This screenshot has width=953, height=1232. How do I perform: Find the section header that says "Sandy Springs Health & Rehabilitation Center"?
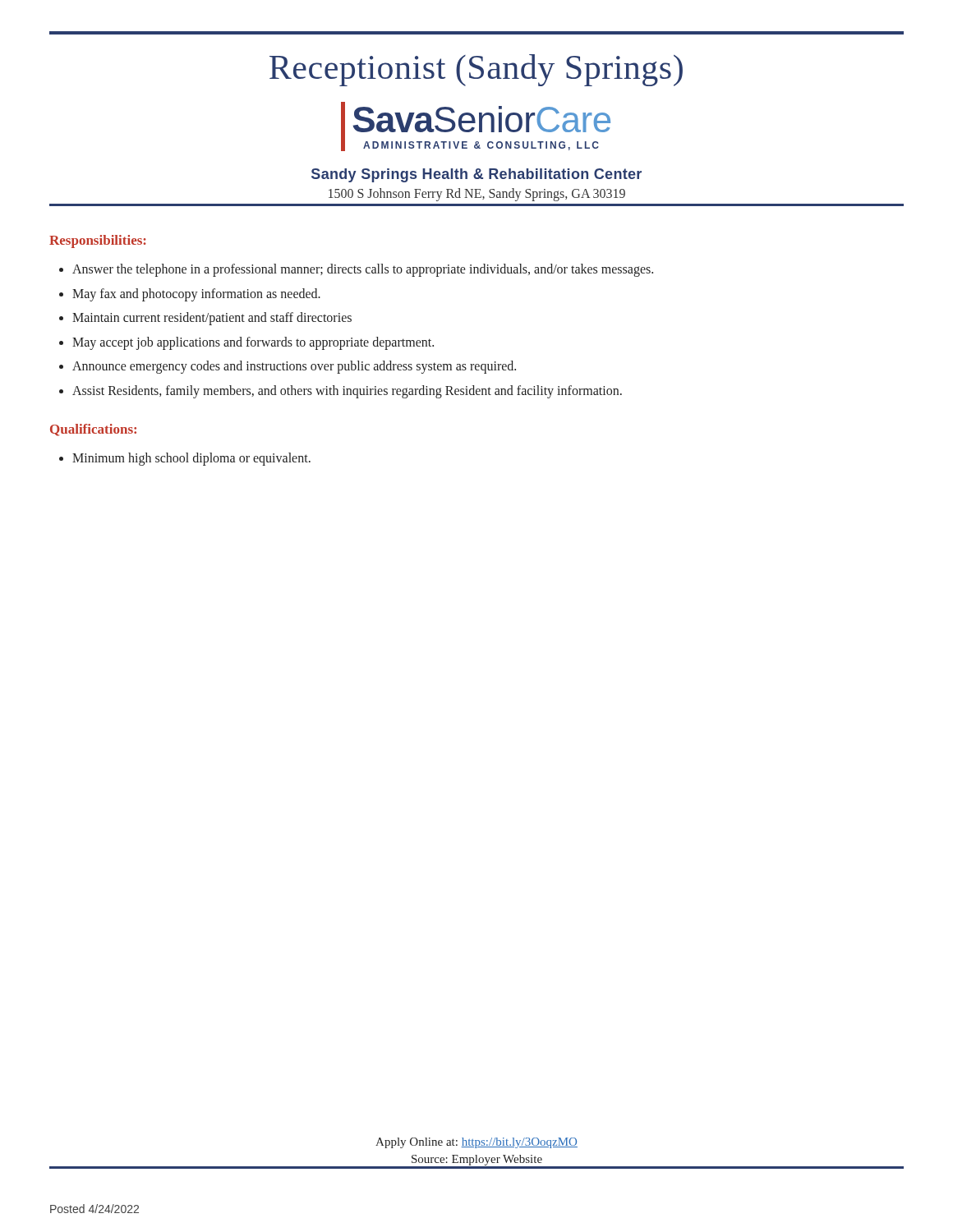pos(476,175)
